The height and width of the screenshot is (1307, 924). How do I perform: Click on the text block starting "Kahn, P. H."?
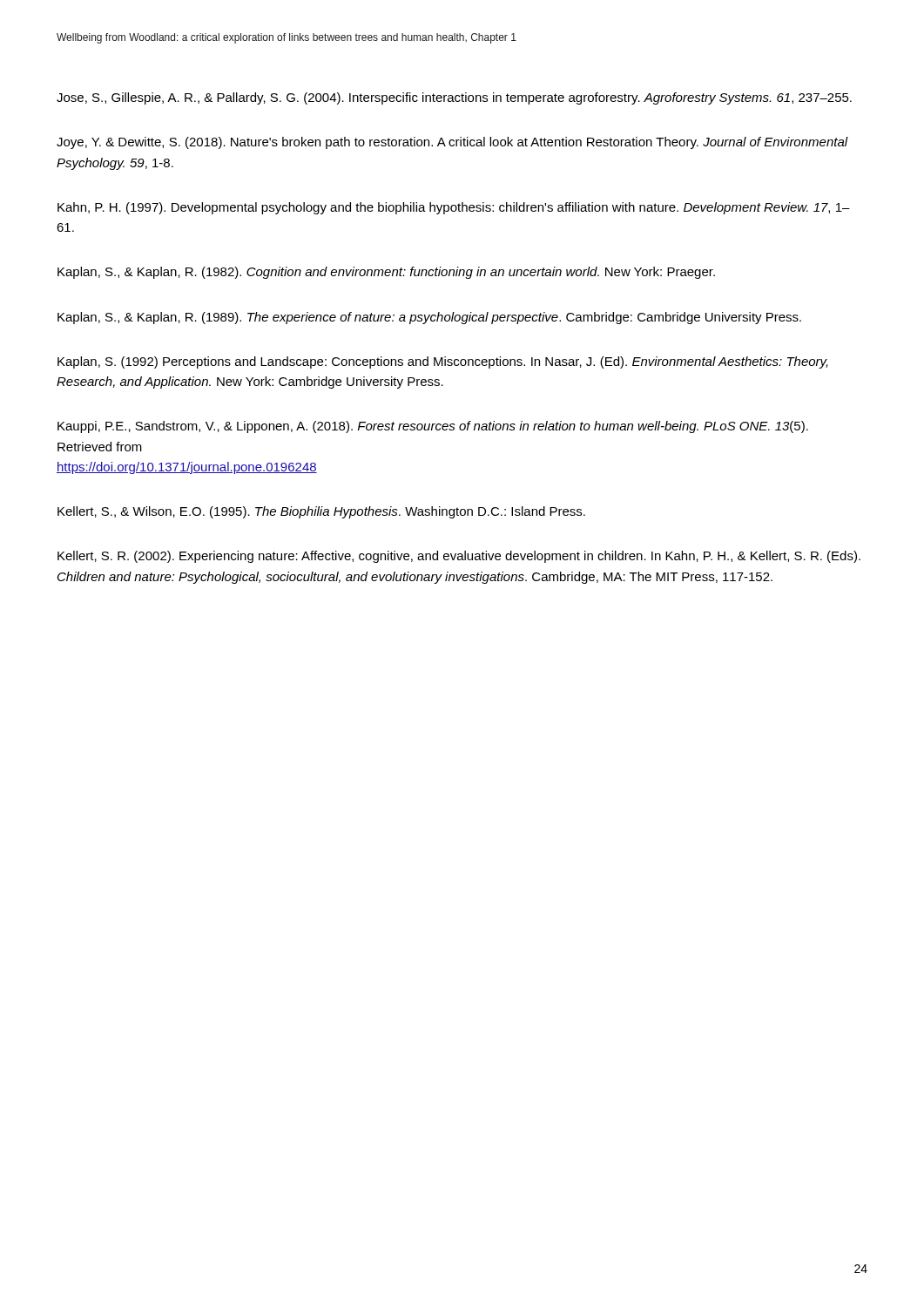(x=462, y=217)
